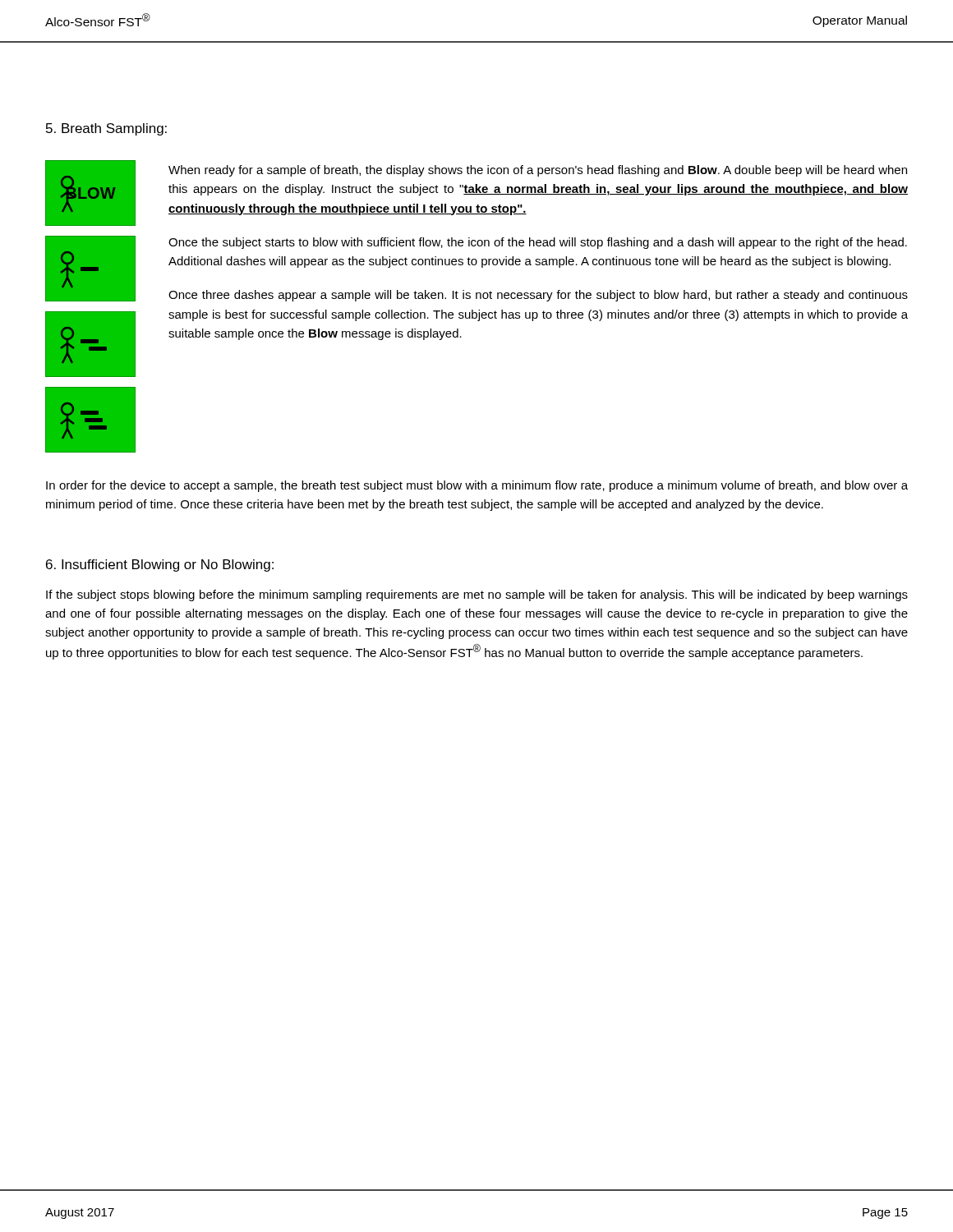Select the text block that reads "If the subject"
953x1232 pixels.
pos(476,623)
